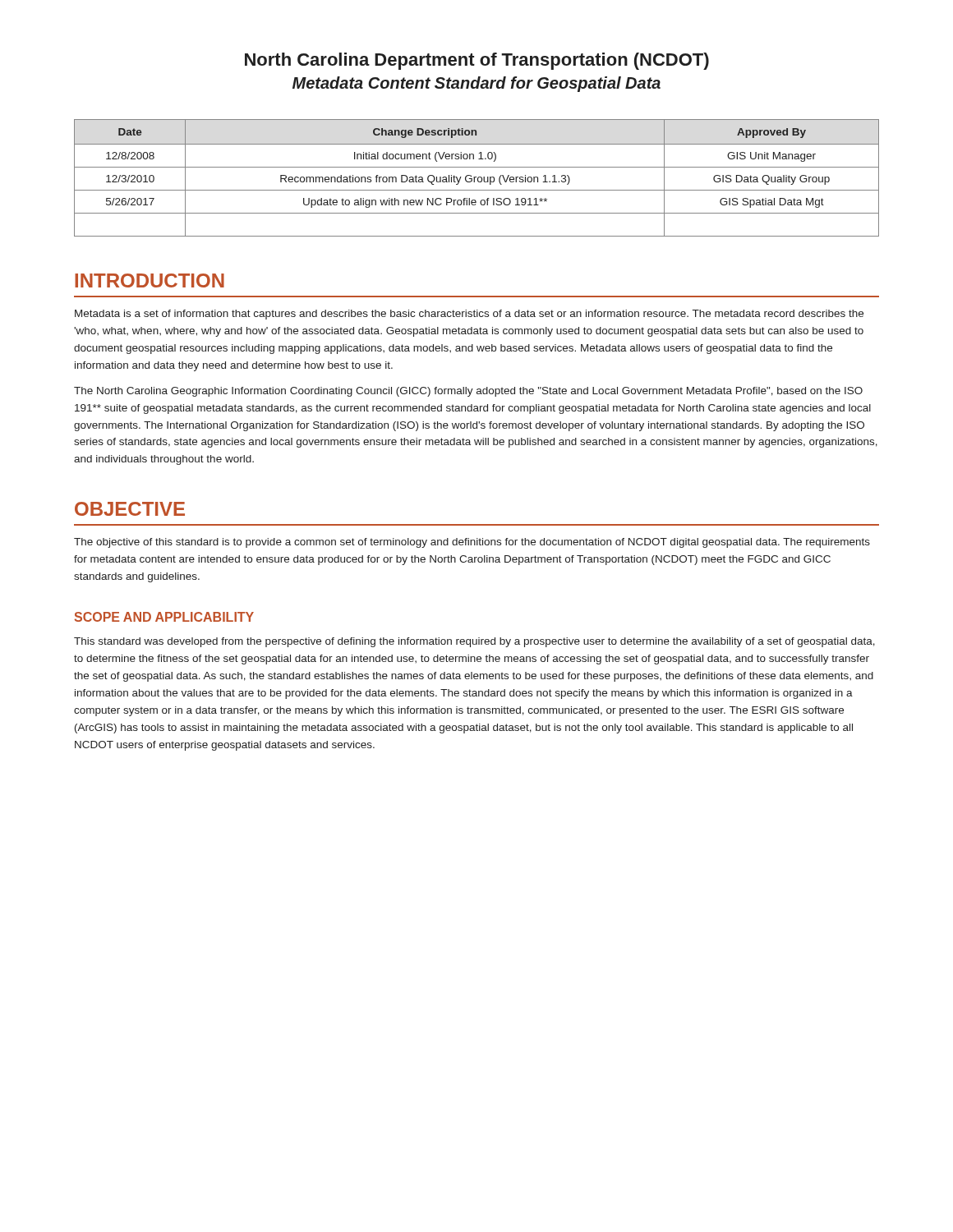Locate the text block that says "This standard was developed from the perspective"
953x1232 pixels.
[475, 693]
